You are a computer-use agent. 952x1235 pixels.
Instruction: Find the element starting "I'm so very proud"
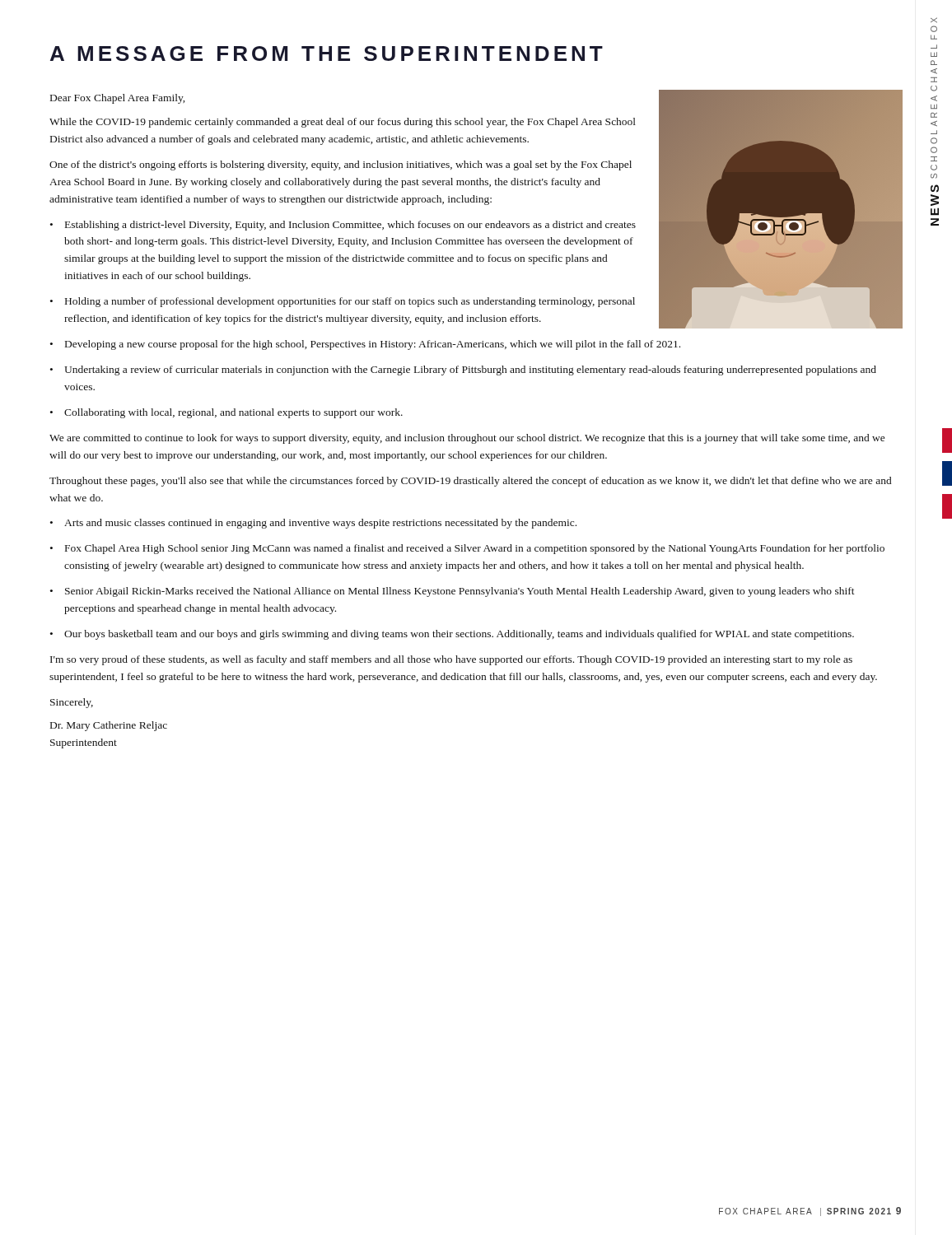pos(463,668)
